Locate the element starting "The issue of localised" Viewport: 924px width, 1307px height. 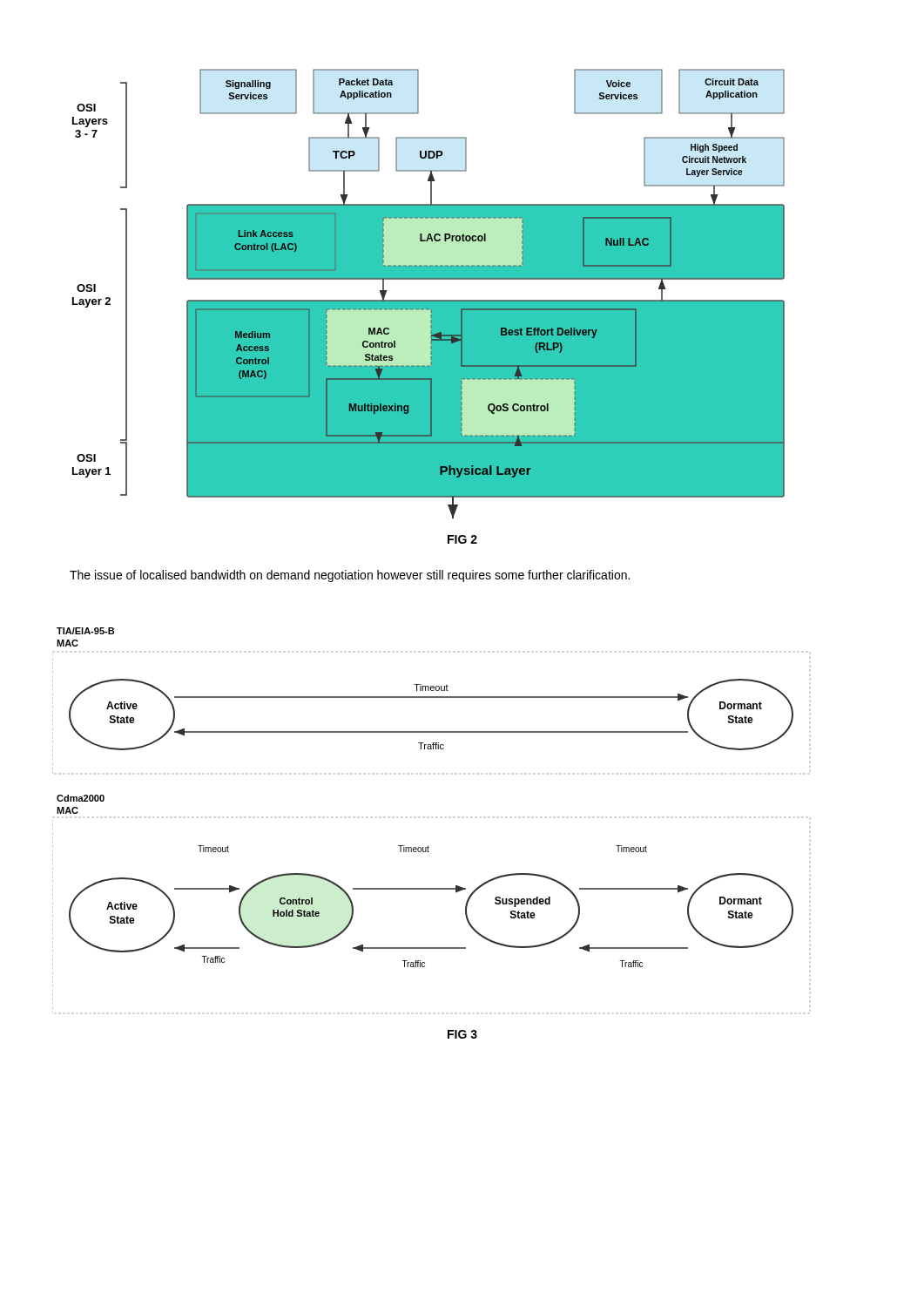(x=350, y=575)
